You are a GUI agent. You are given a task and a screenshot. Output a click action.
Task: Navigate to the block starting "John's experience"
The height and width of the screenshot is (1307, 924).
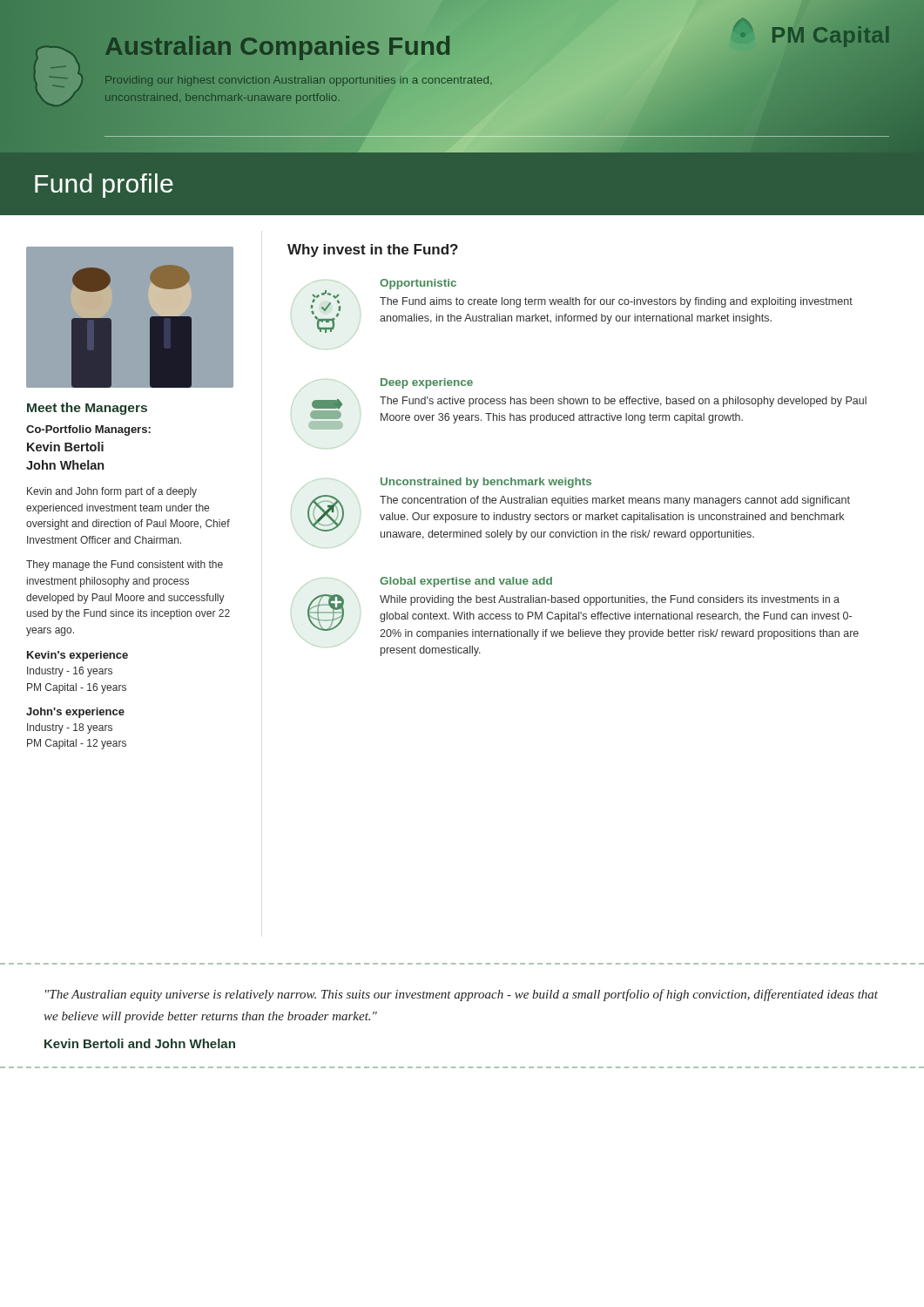75,711
